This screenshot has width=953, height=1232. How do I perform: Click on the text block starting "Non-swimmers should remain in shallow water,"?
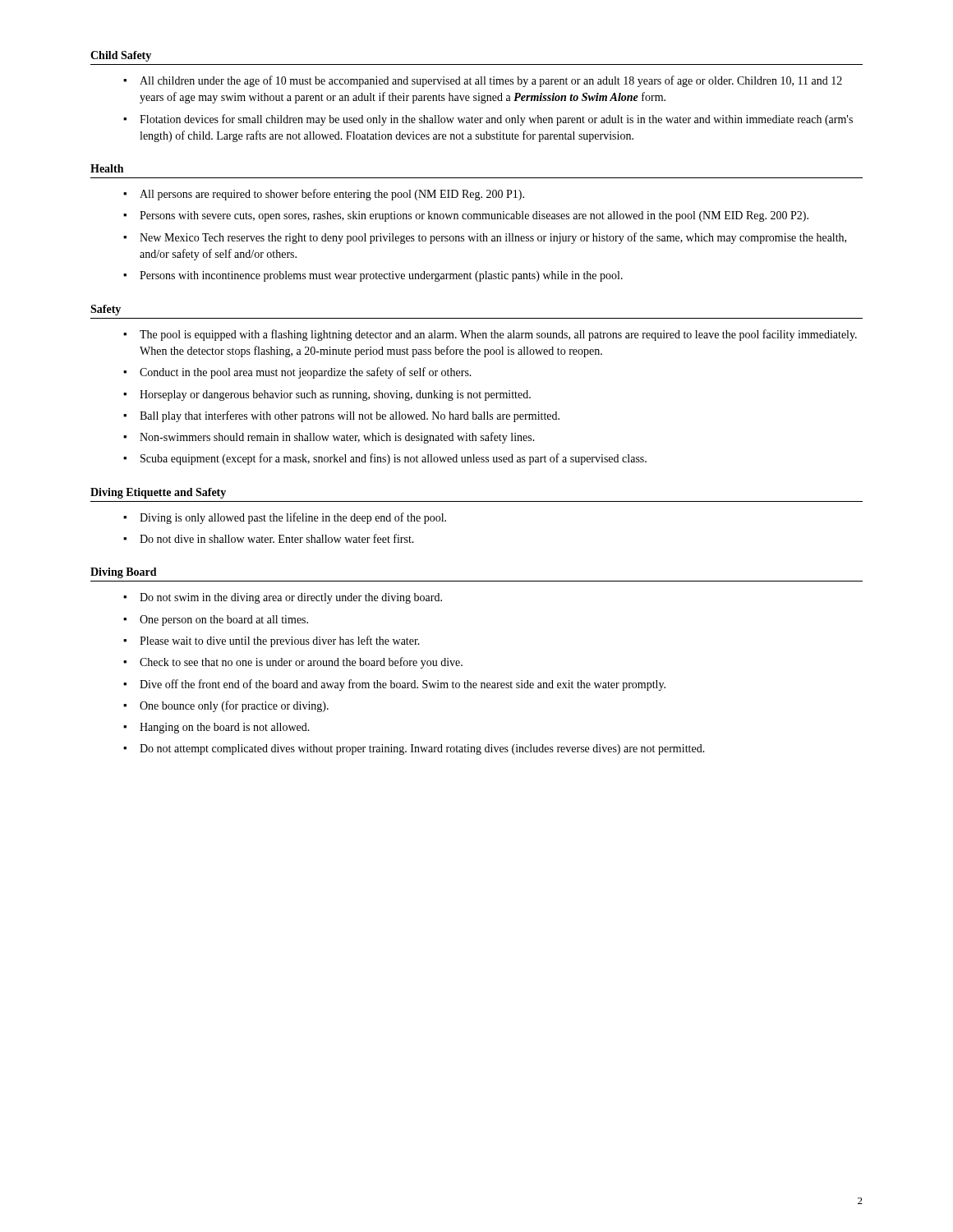click(337, 437)
